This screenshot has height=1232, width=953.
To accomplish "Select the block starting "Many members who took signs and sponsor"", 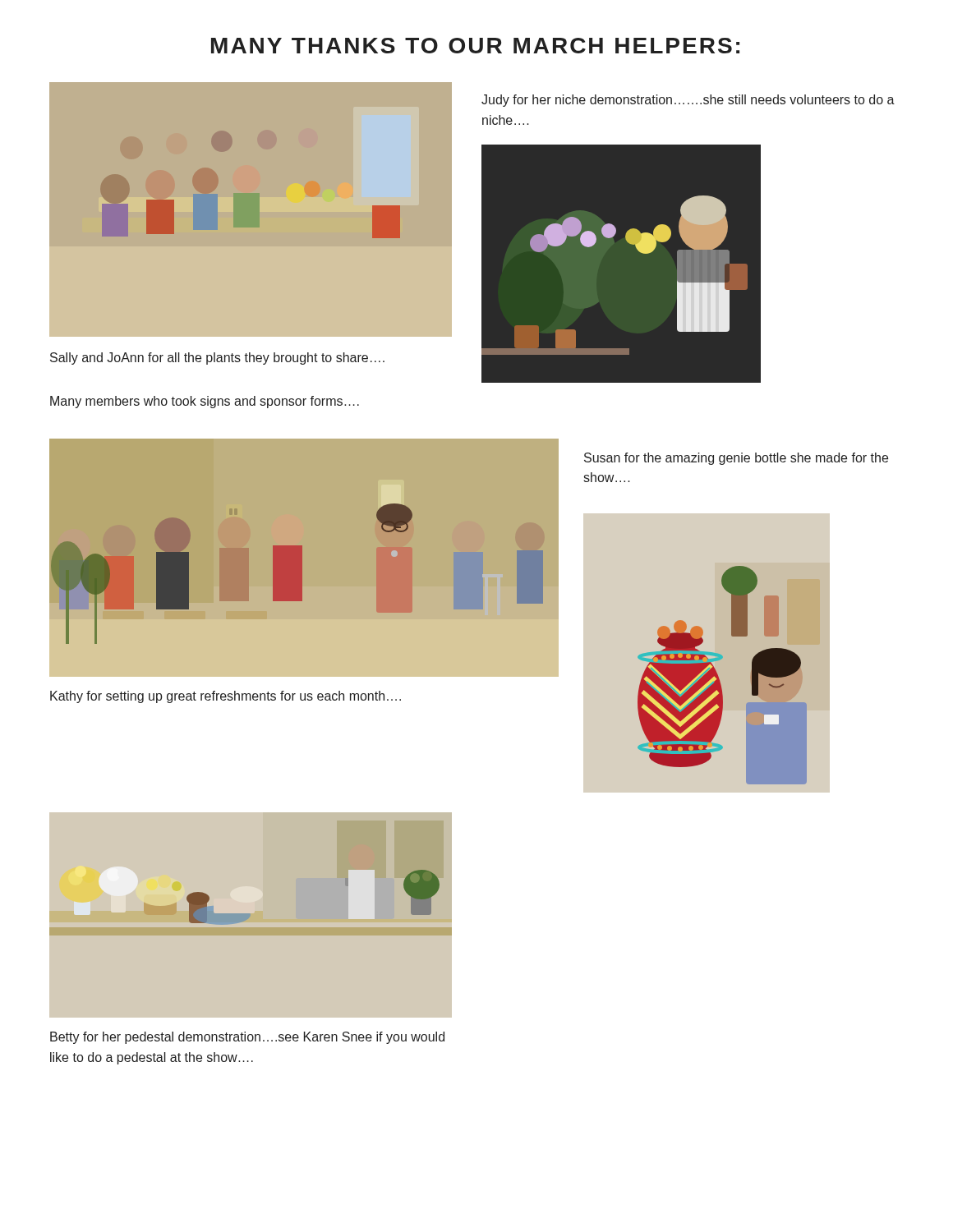I will pyautogui.click(x=205, y=401).
